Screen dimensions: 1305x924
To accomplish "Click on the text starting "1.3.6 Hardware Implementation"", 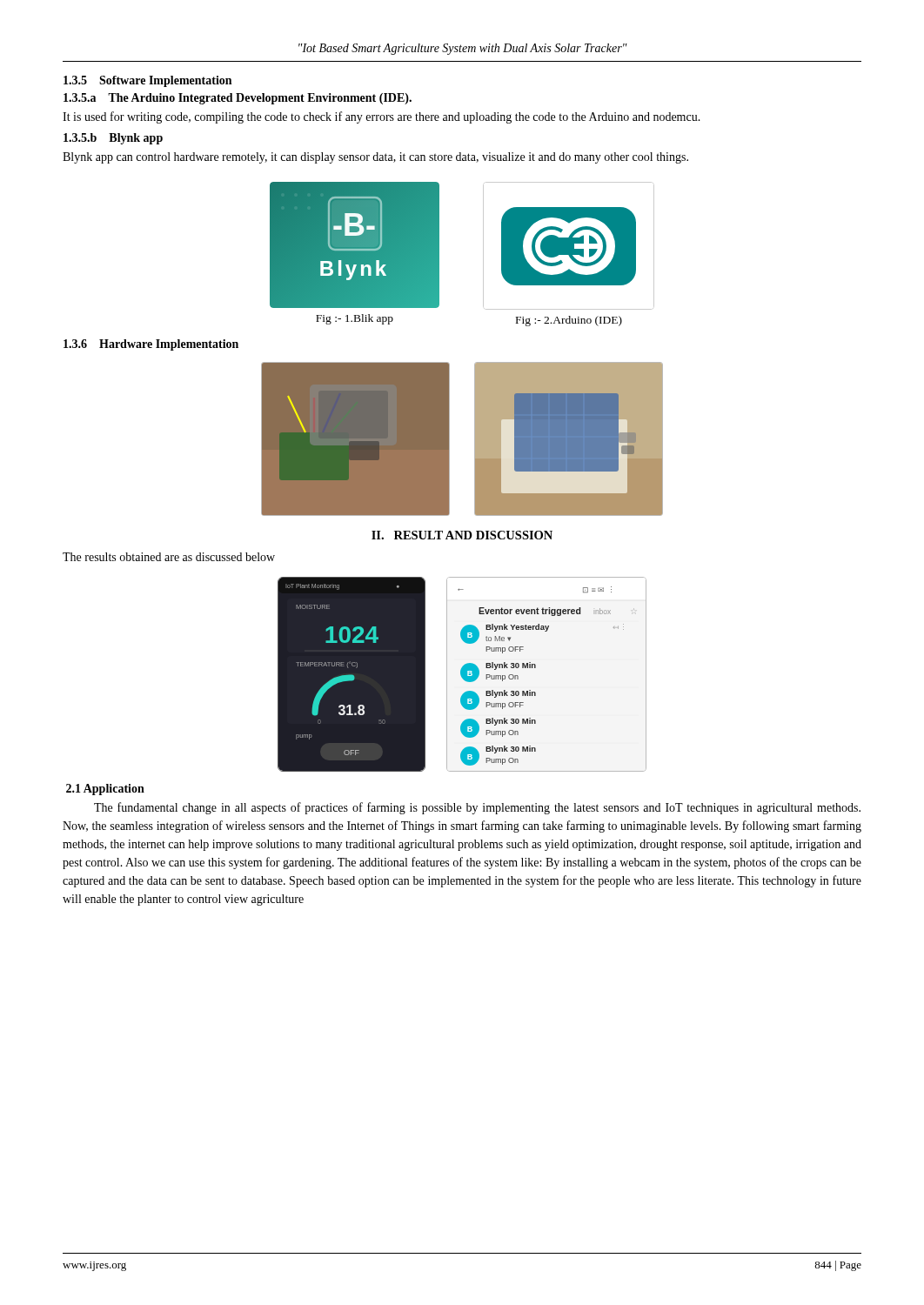I will tap(151, 344).
